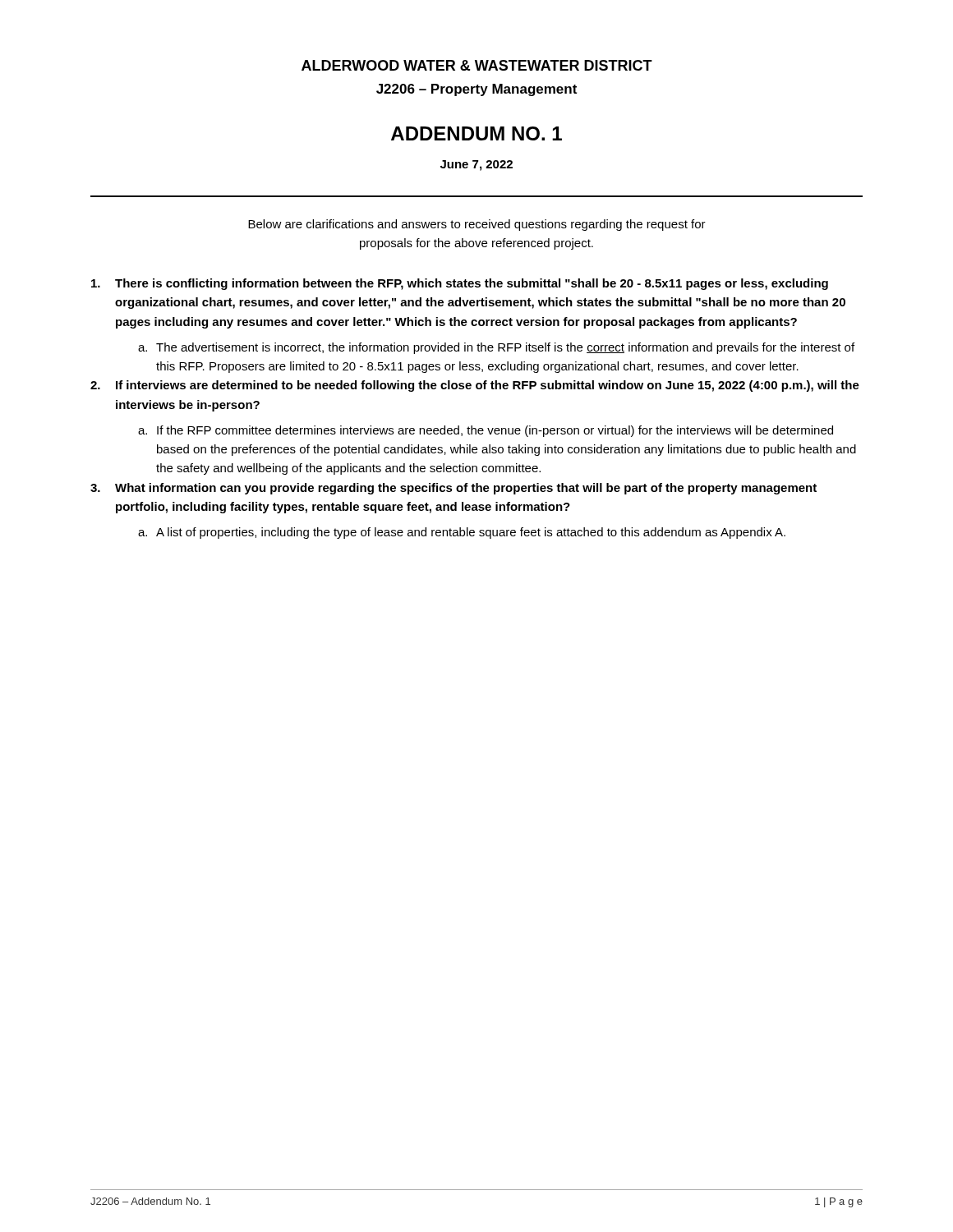Find "June 7, 2022" on this page
The width and height of the screenshot is (953, 1232).
476,164
